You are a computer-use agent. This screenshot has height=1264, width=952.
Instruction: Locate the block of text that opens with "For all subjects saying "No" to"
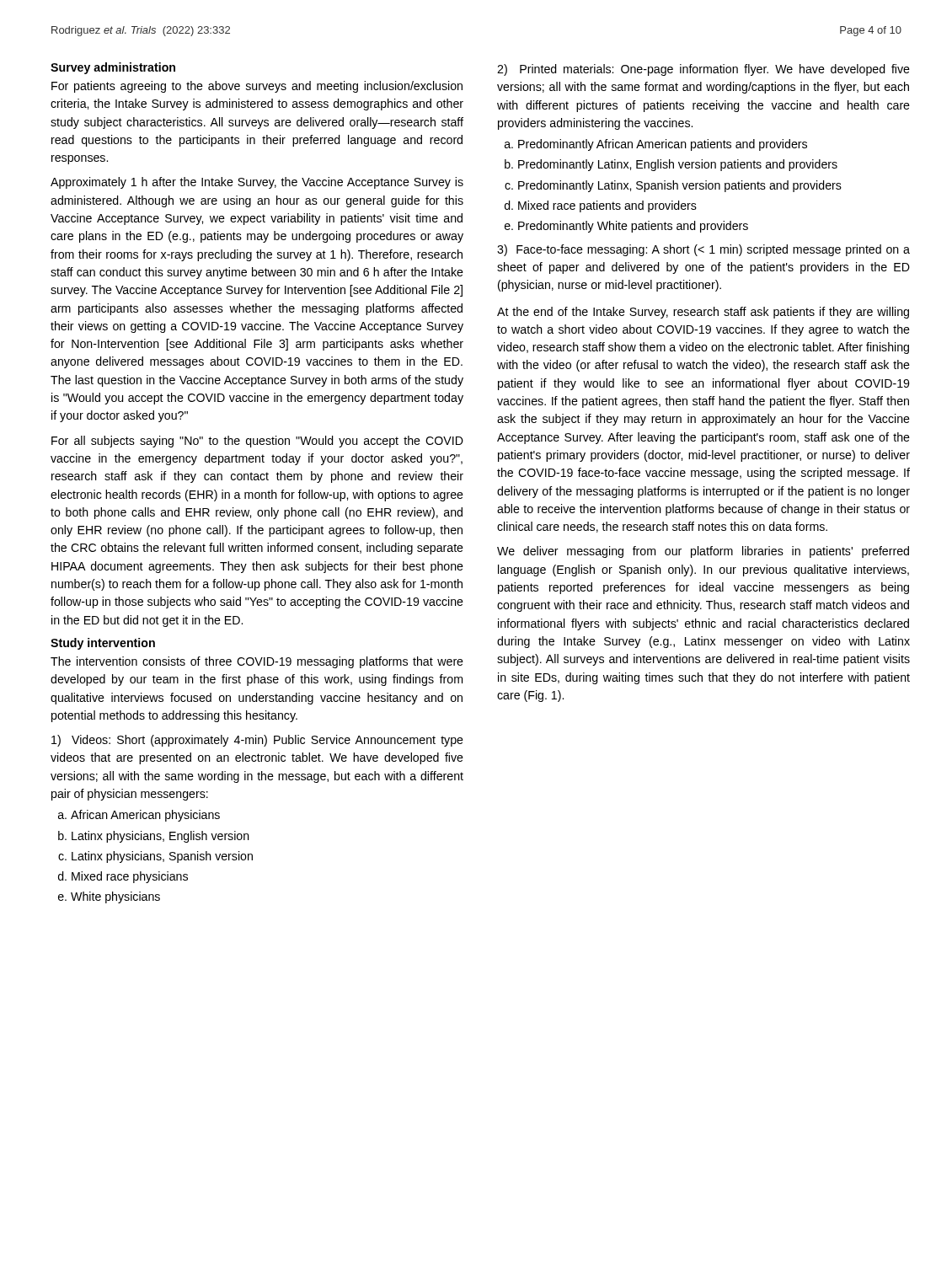[257, 531]
